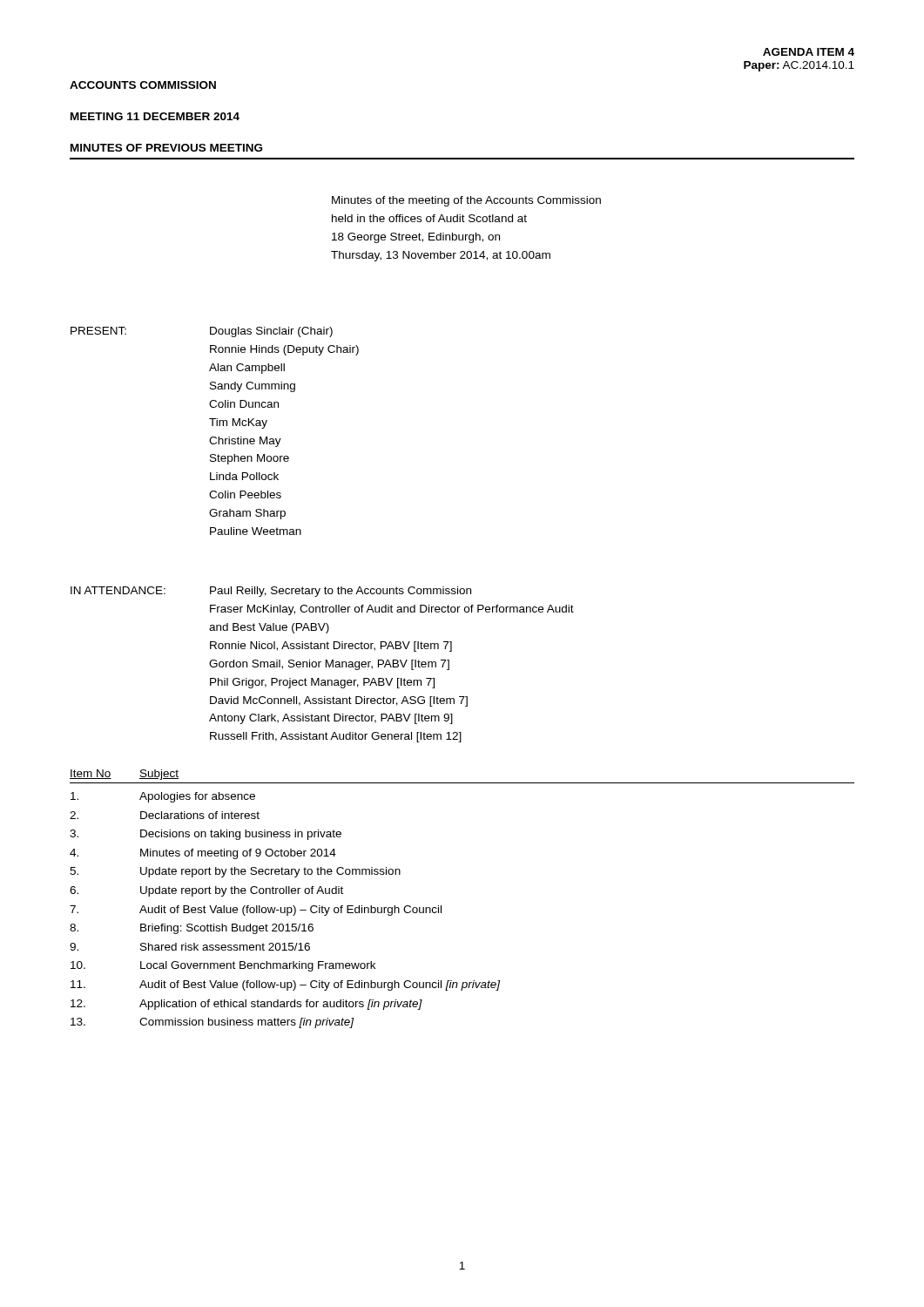Viewport: 924px width, 1307px height.
Task: Click on the table containing "Item No Subject 1.Apologies for"
Action: 462,899
